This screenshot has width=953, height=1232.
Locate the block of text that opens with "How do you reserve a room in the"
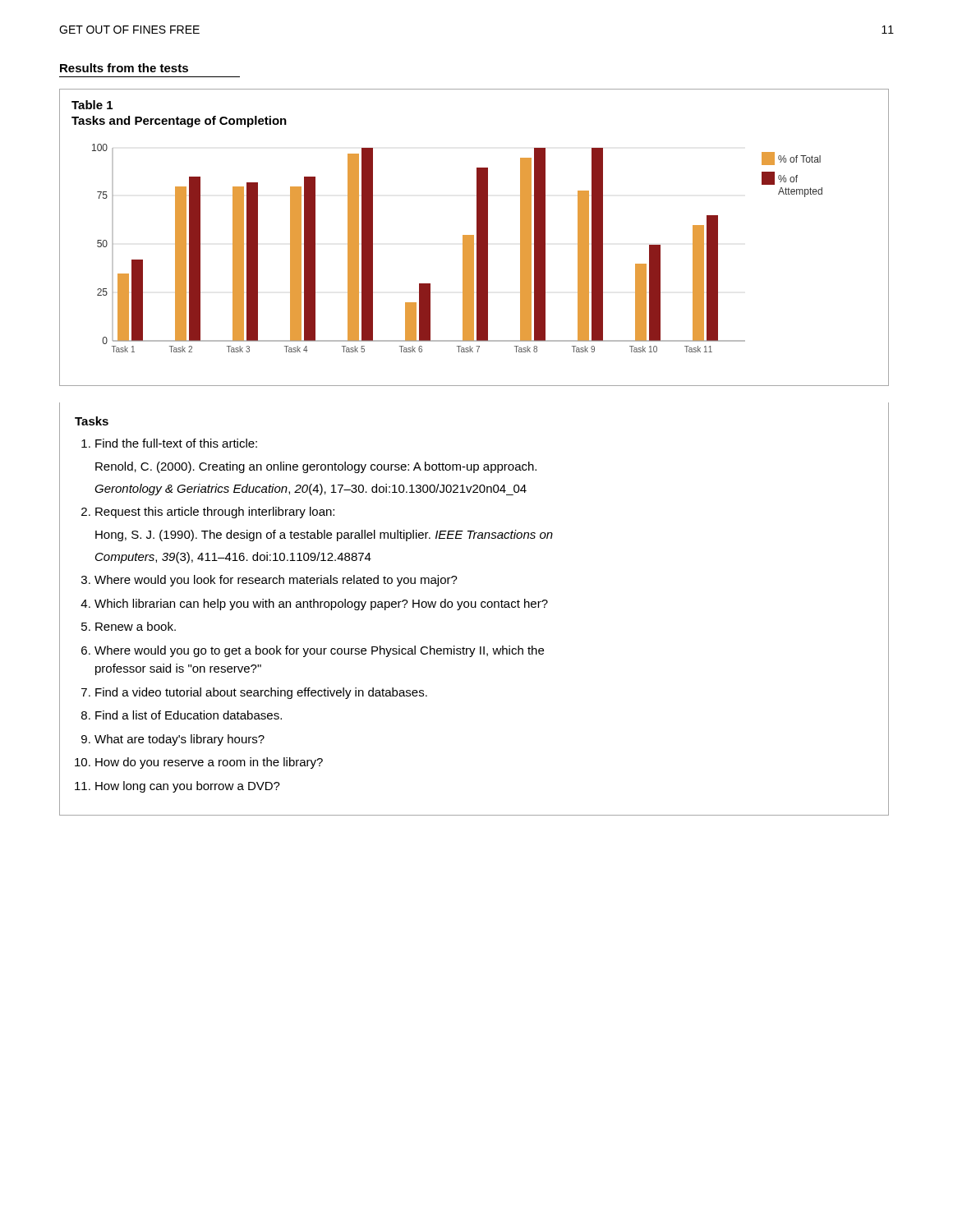pos(209,762)
